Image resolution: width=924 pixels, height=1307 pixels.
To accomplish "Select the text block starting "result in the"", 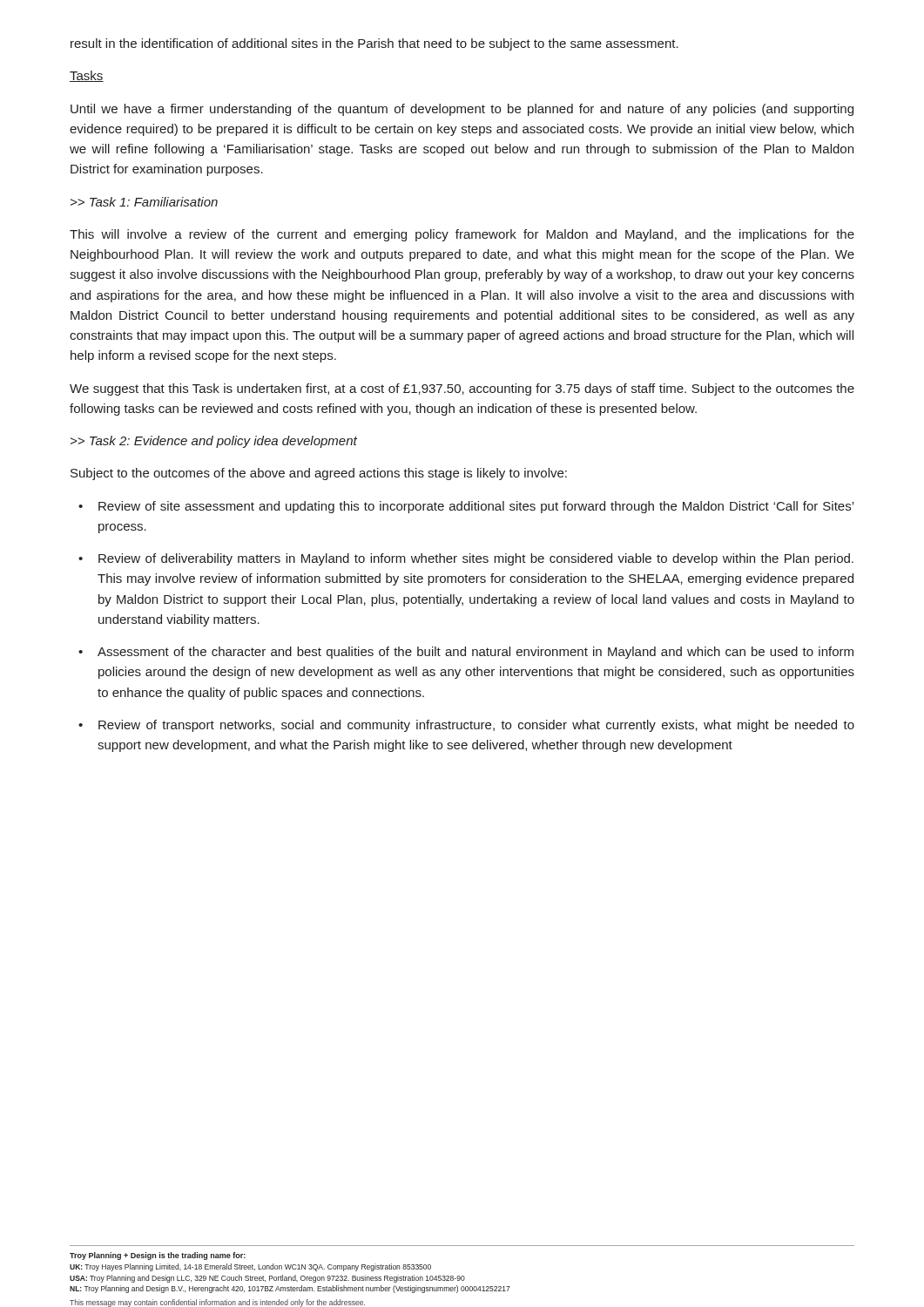I will coord(462,43).
